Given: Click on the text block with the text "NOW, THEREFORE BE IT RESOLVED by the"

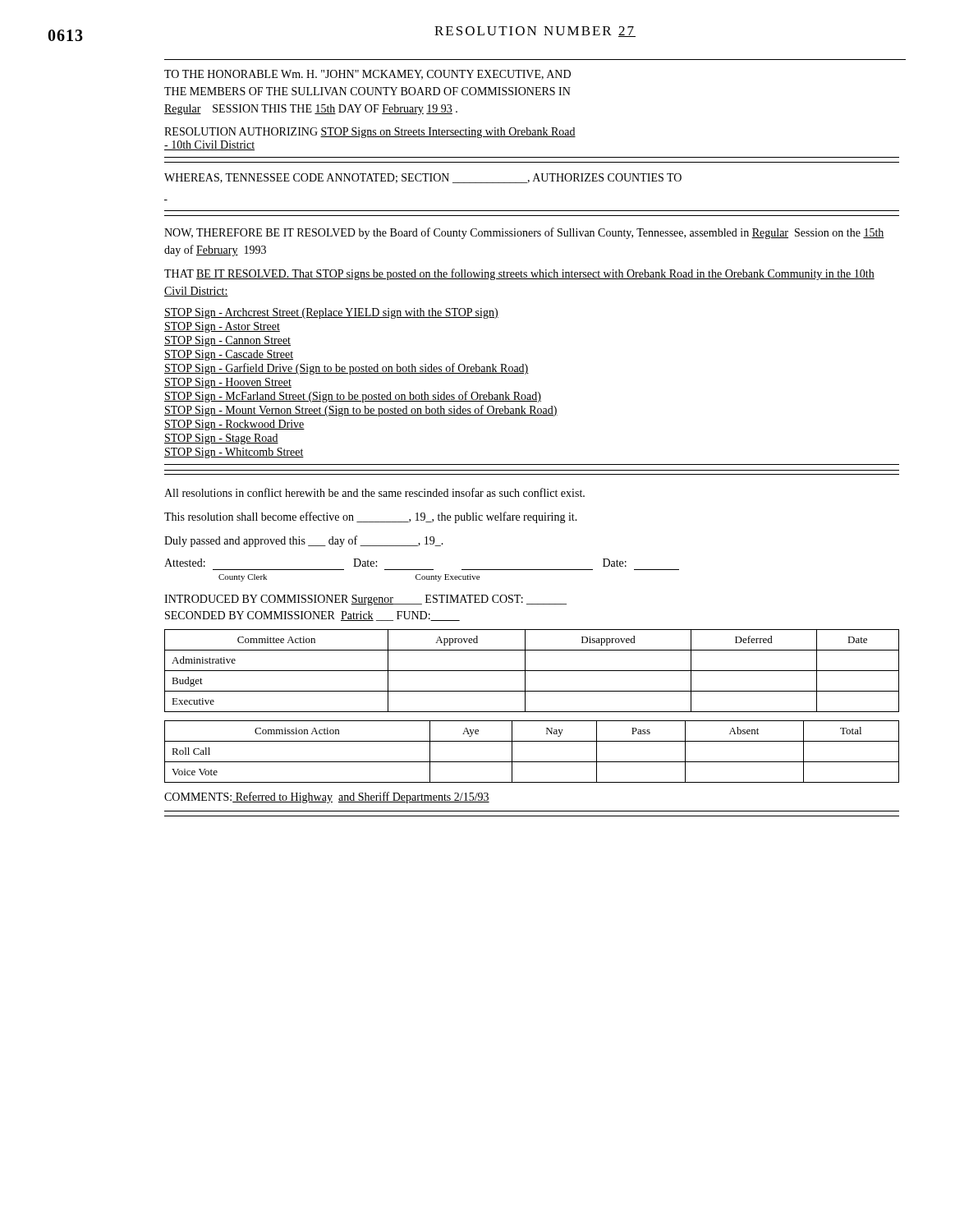Looking at the screenshot, I should coord(524,241).
